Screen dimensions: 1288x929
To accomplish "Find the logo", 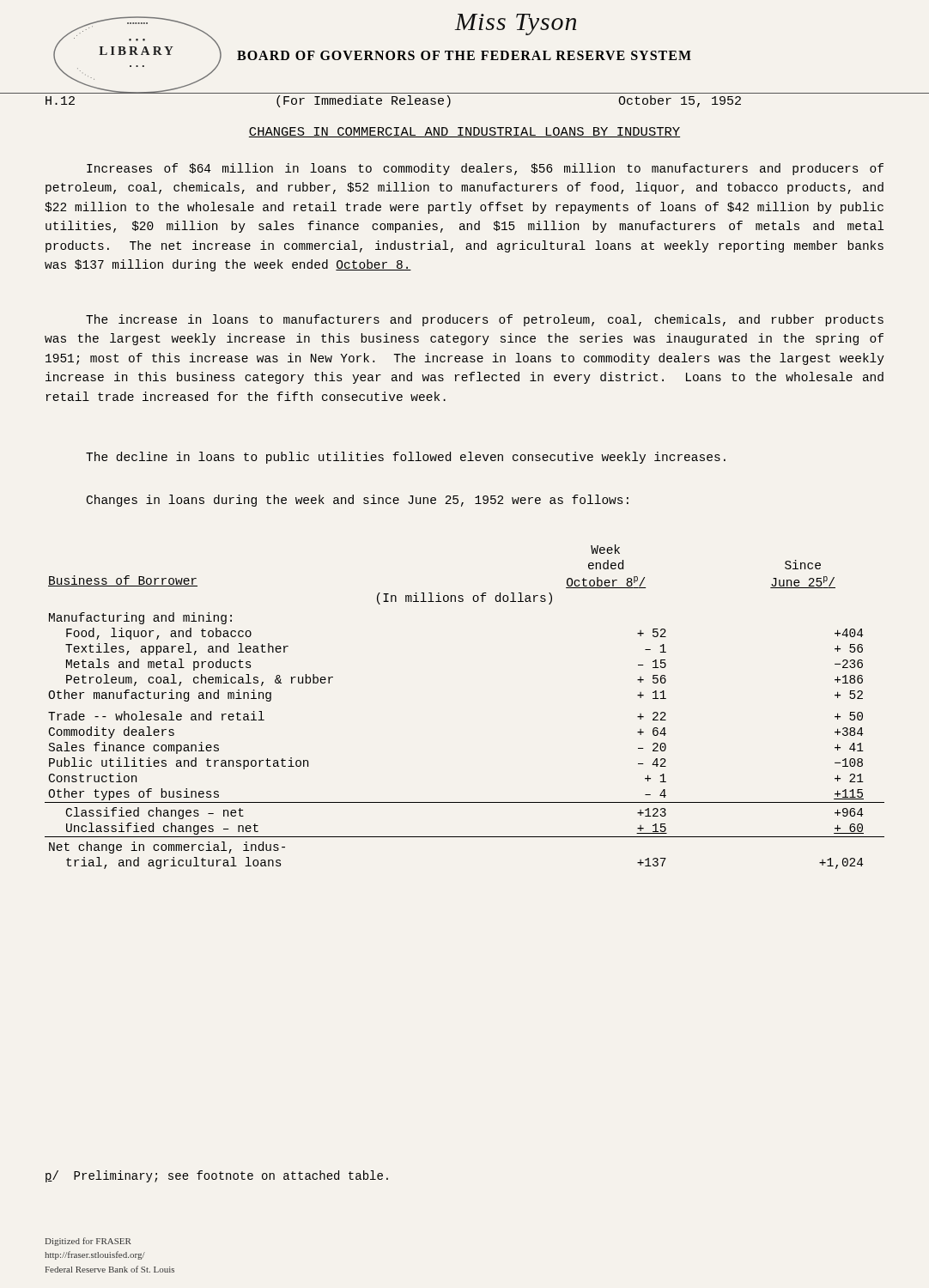I will point(137,53).
